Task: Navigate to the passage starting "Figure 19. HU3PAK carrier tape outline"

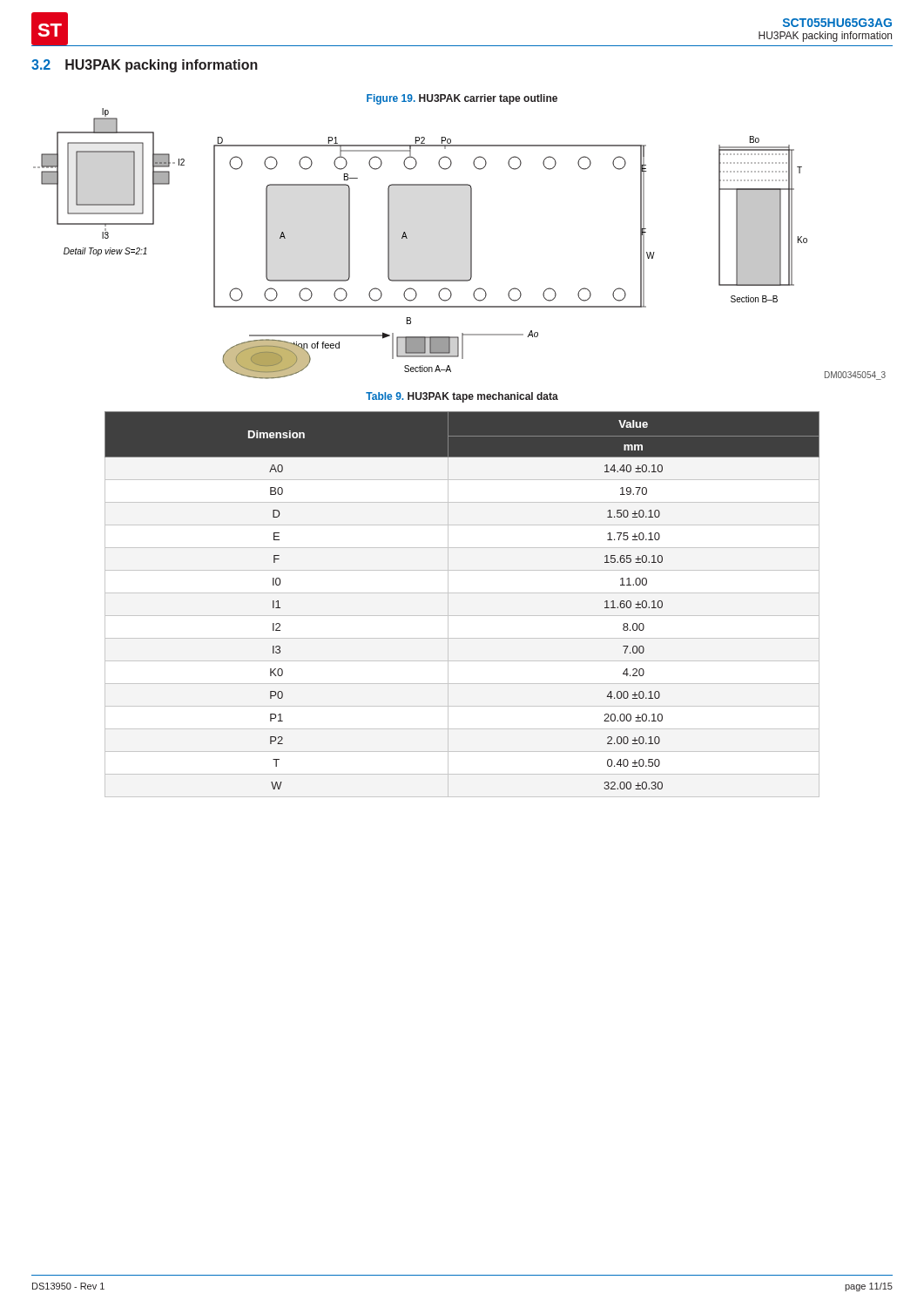Action: tap(462, 98)
